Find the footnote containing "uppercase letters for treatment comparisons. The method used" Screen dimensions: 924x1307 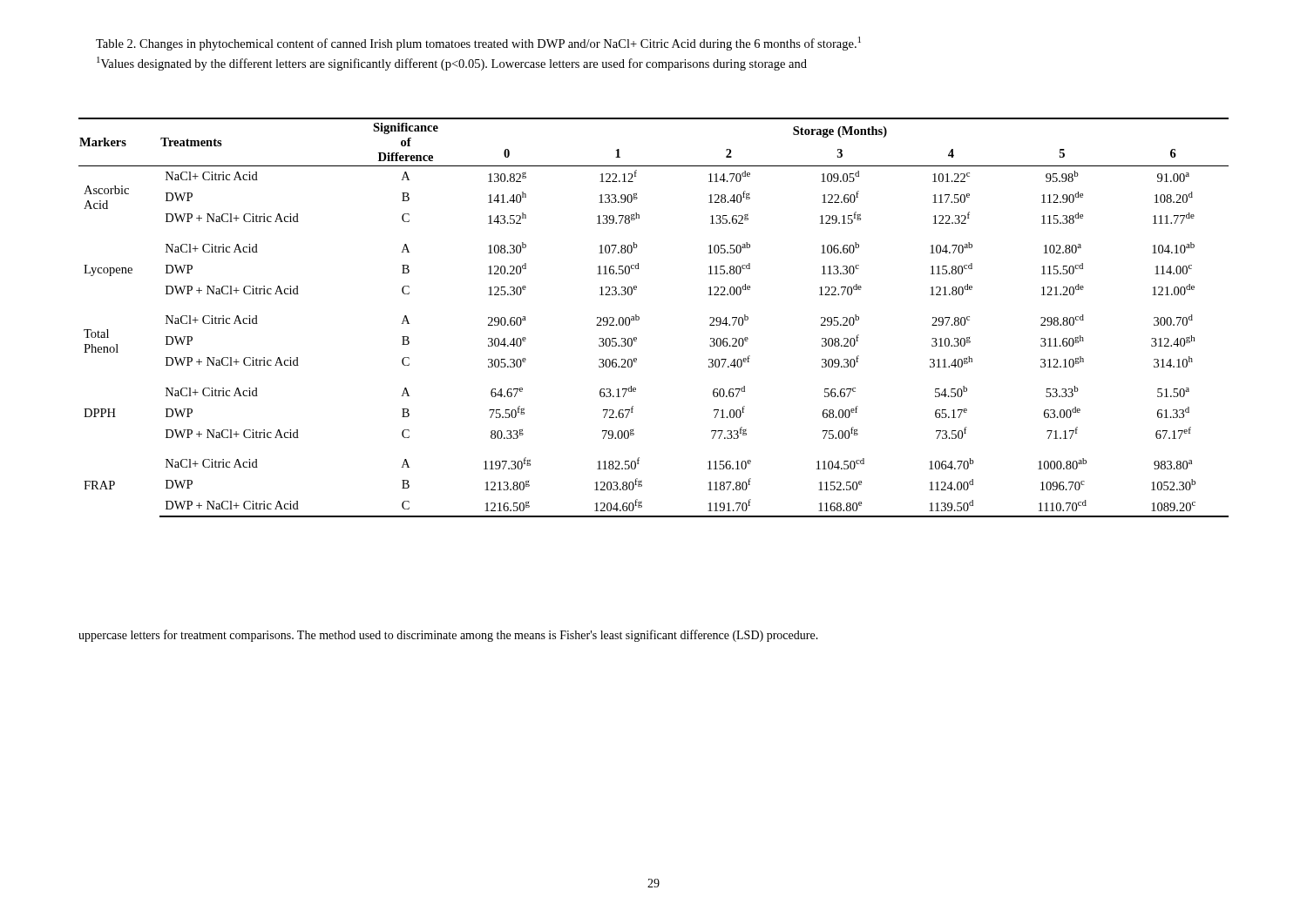448,635
